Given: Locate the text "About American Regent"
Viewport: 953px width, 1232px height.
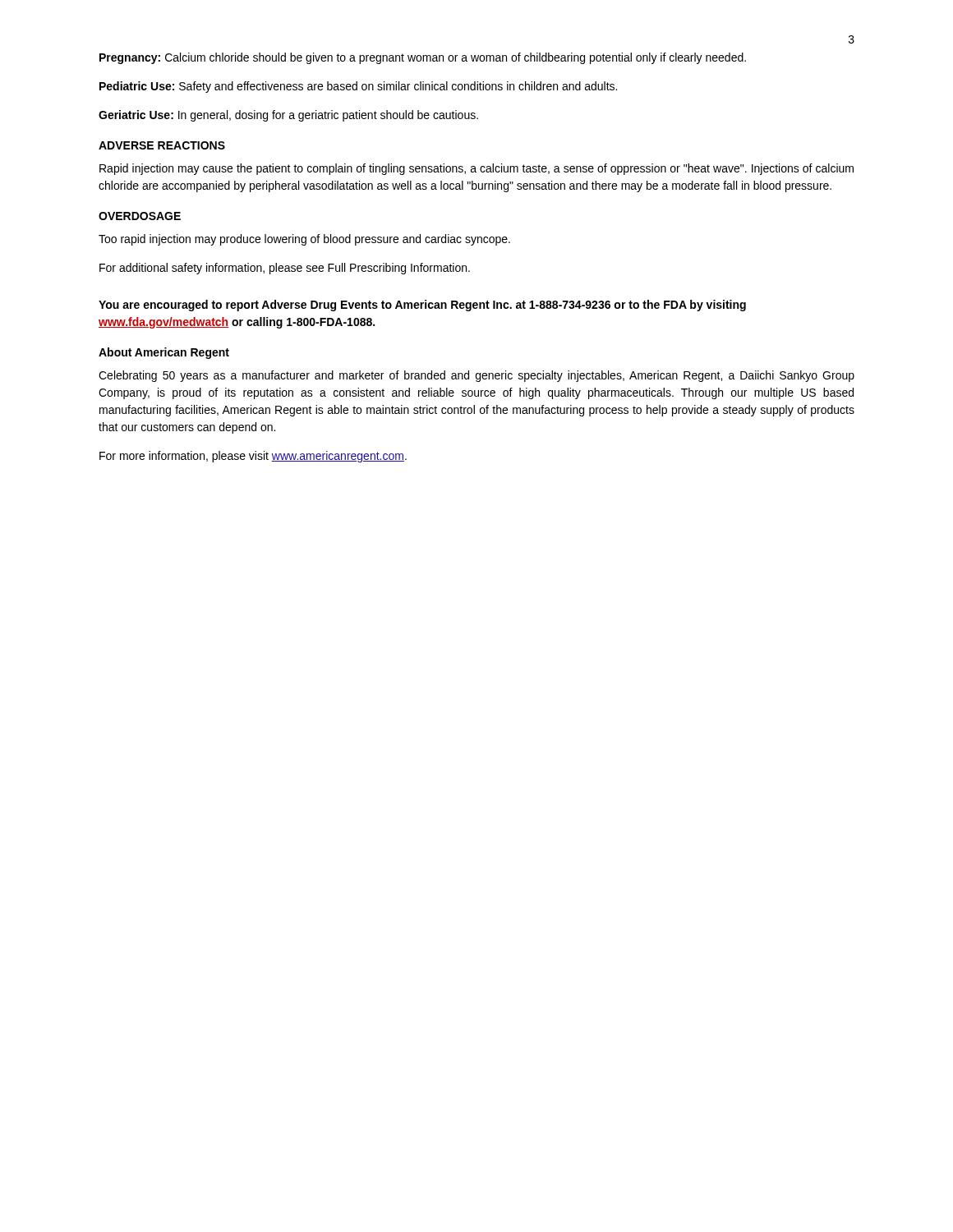Looking at the screenshot, I should 164,352.
